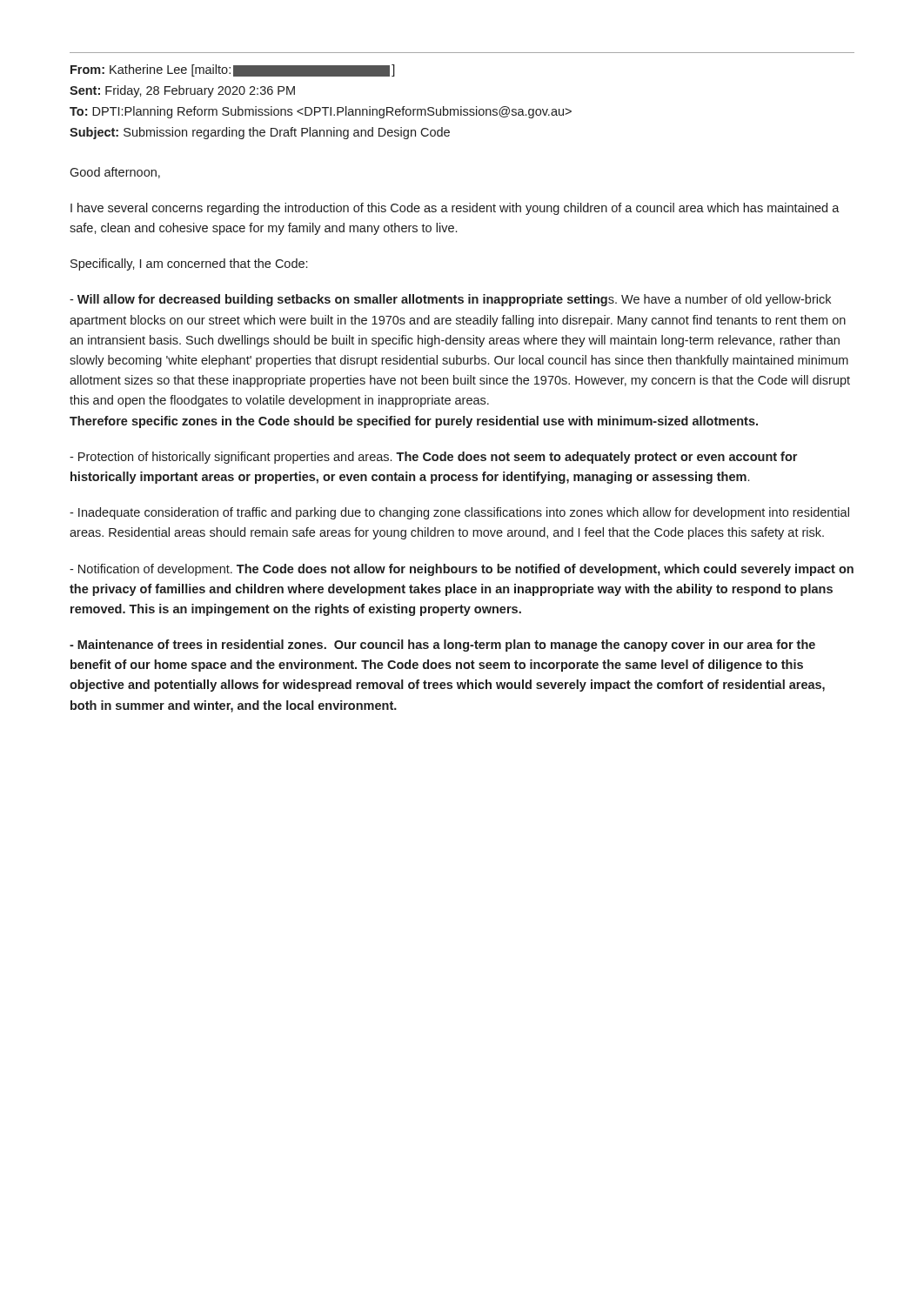924x1305 pixels.
Task: Select the text block that says "Will allow for decreased building"
Action: point(462,361)
